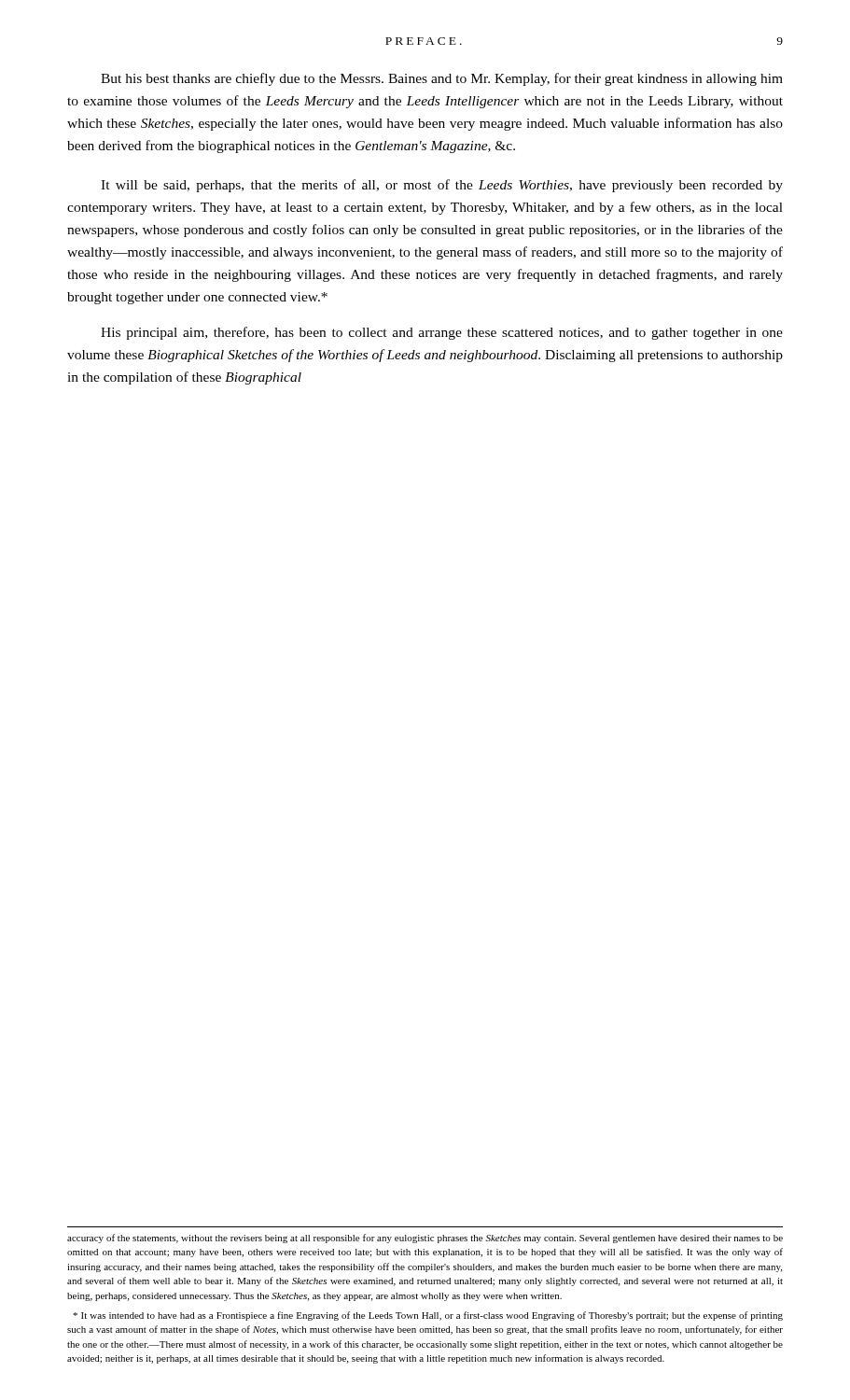Select the region starting "accuracy of the statements, without the"
This screenshot has width=850, height=1400.
[425, 1296]
